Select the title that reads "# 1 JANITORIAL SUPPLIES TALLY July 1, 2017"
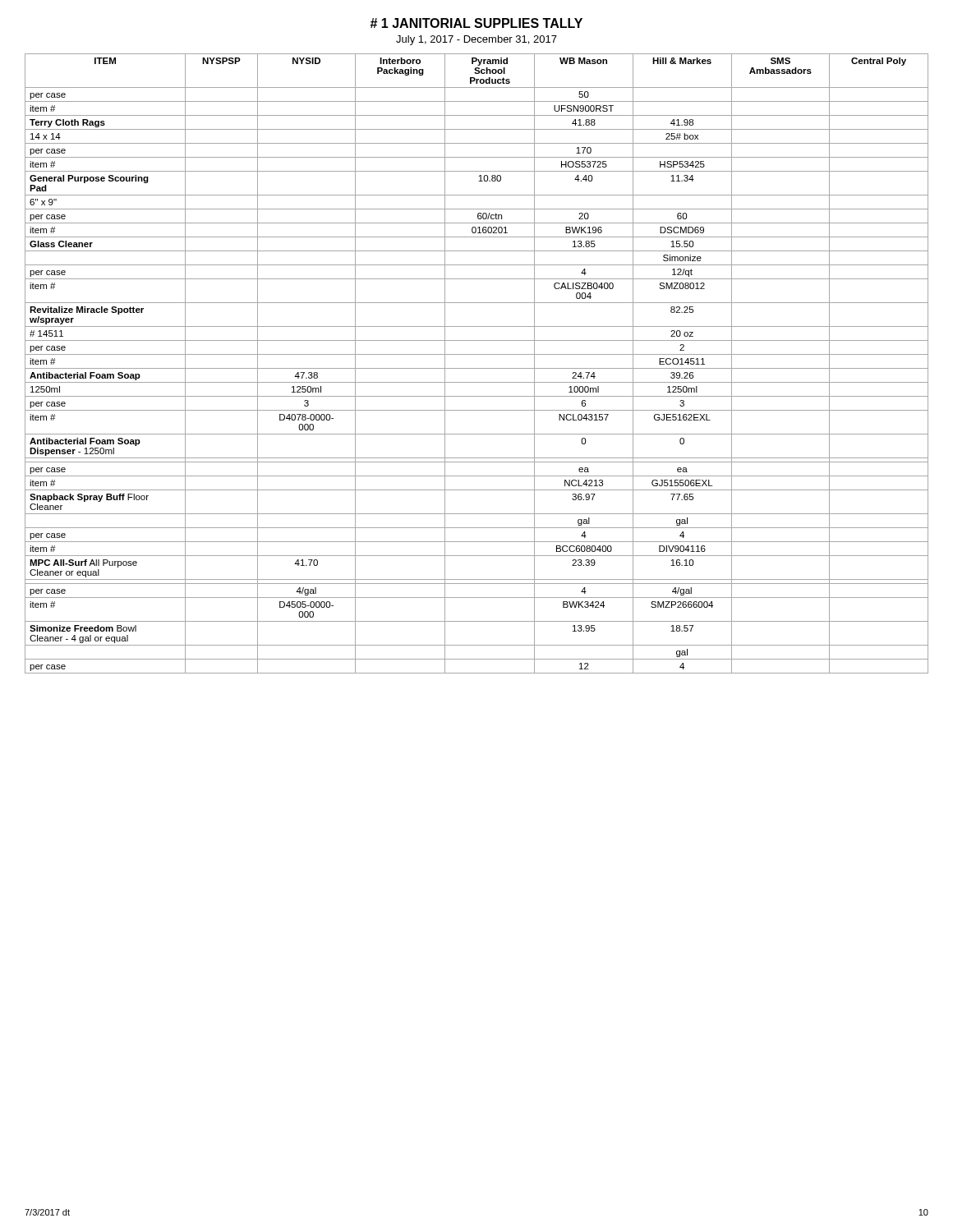953x1232 pixels. 476,31
